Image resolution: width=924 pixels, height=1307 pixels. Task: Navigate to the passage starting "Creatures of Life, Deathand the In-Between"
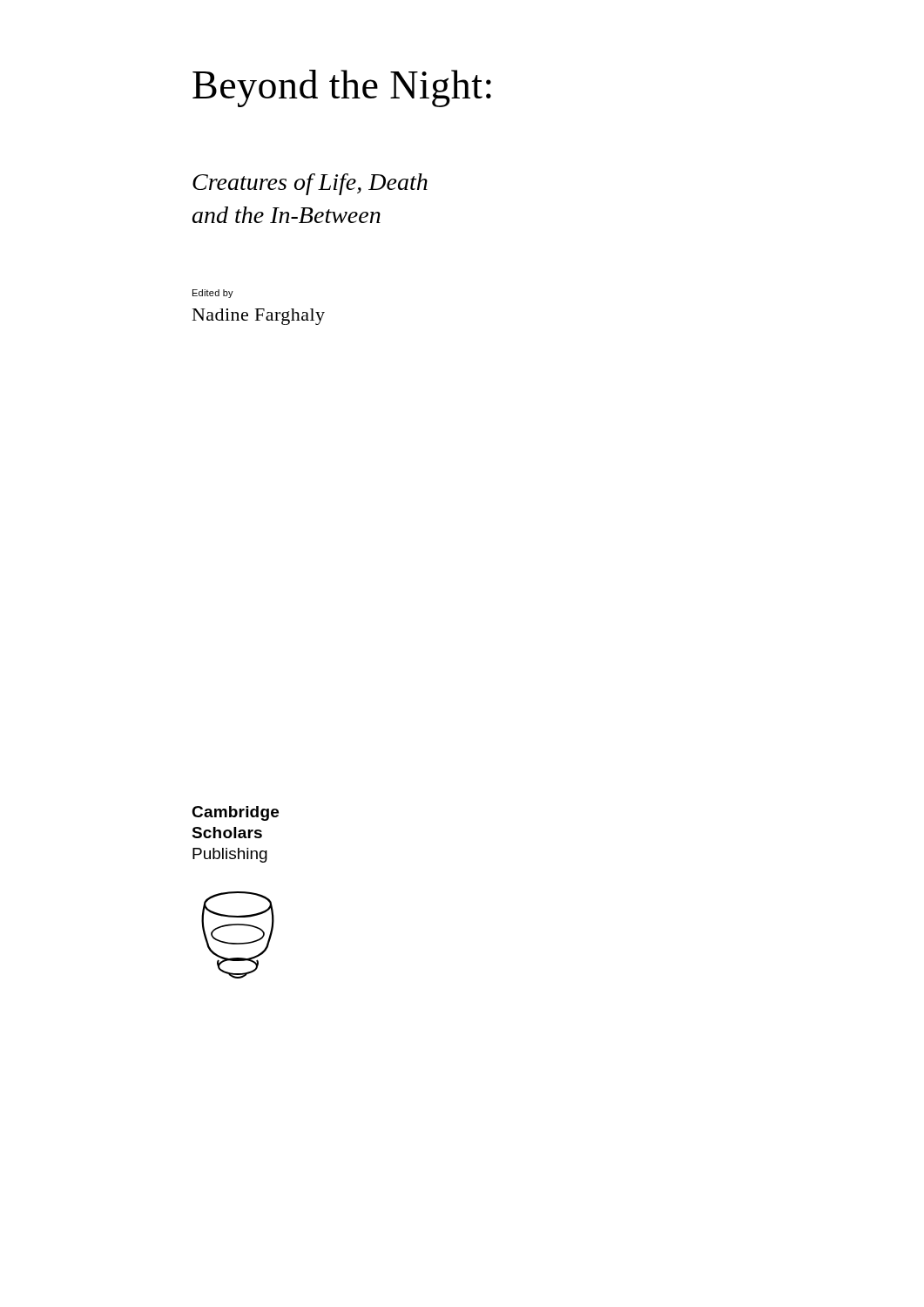click(310, 198)
